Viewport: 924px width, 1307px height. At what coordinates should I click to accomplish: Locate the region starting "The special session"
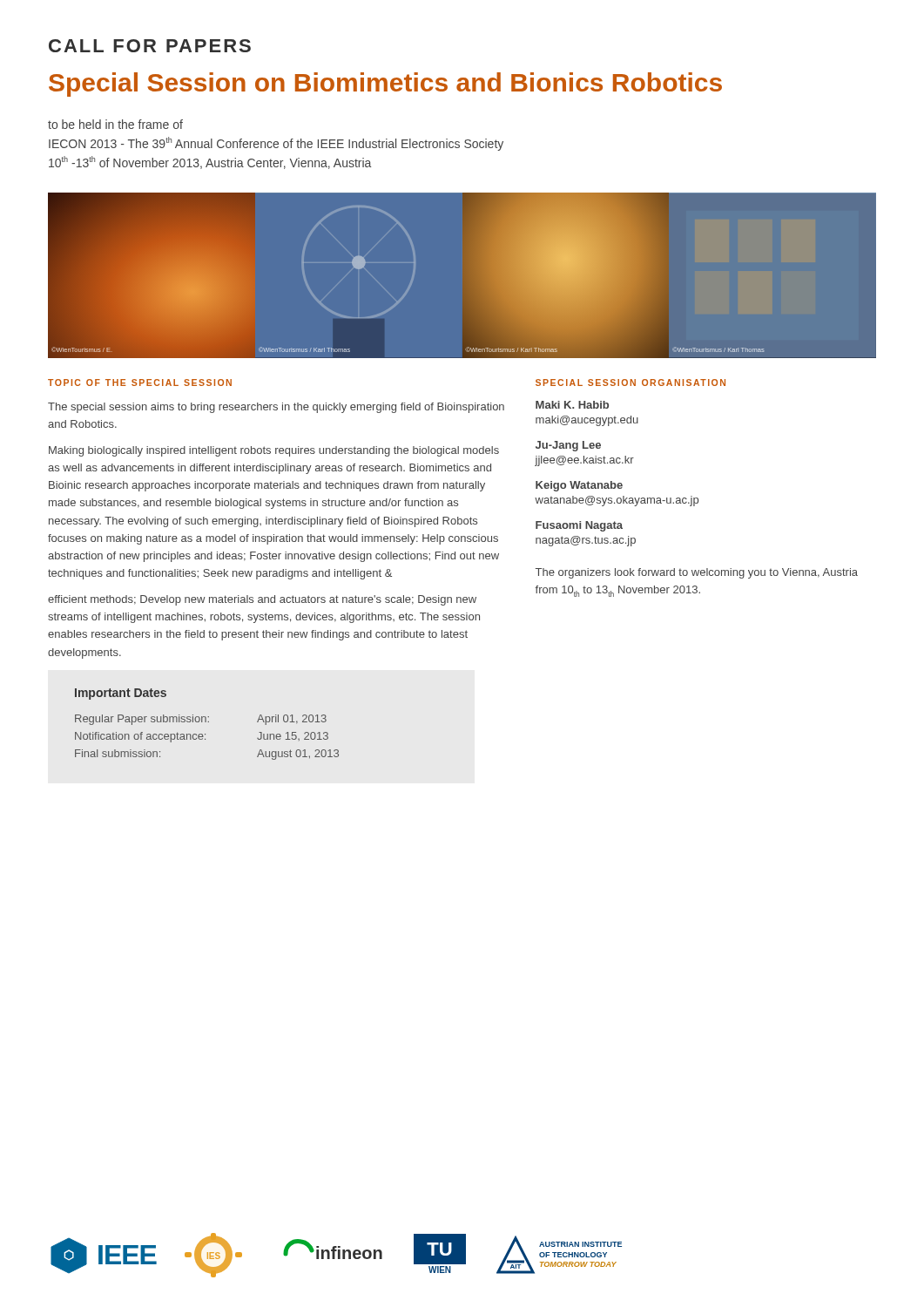pos(276,415)
